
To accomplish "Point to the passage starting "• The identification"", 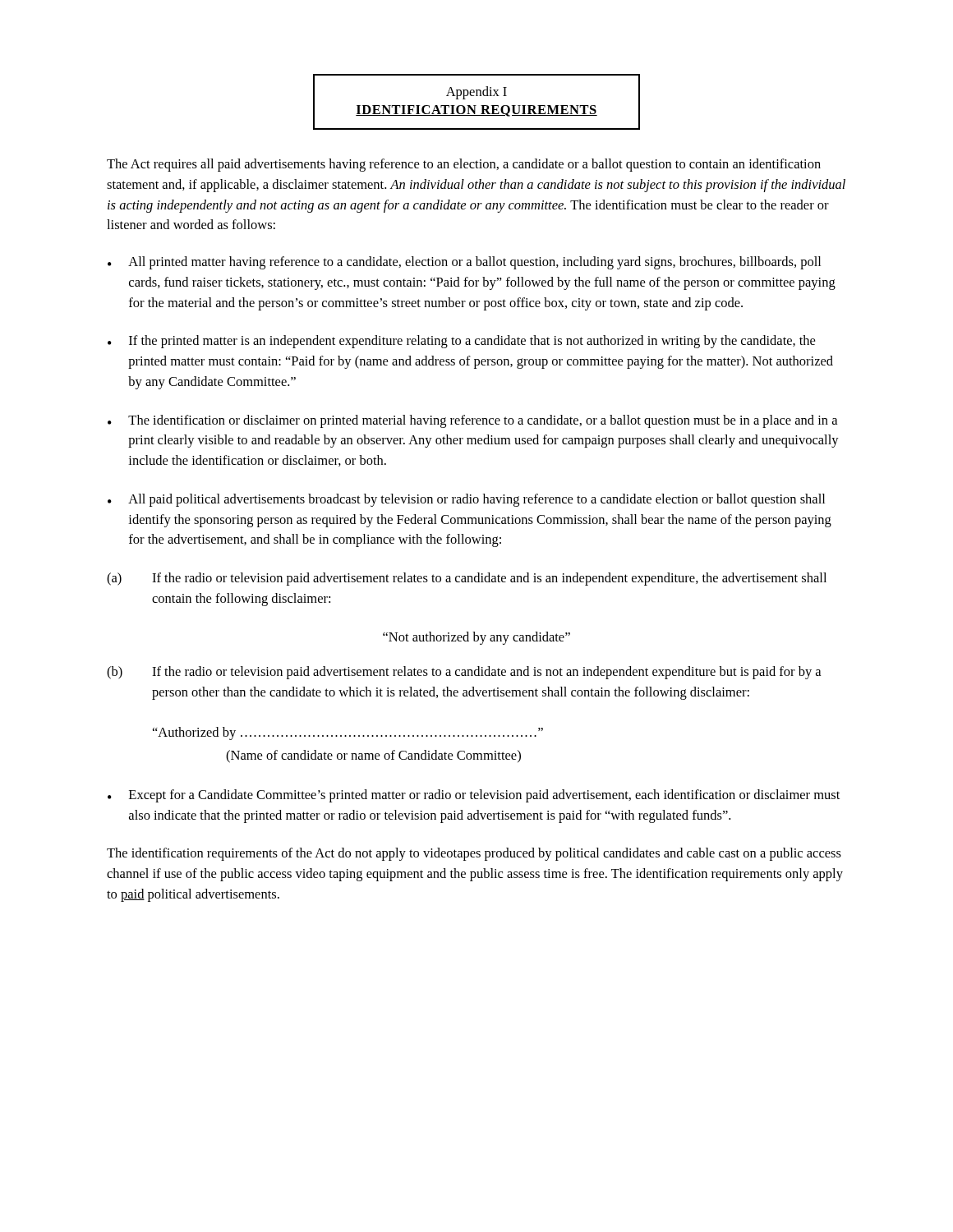I will 476,441.
